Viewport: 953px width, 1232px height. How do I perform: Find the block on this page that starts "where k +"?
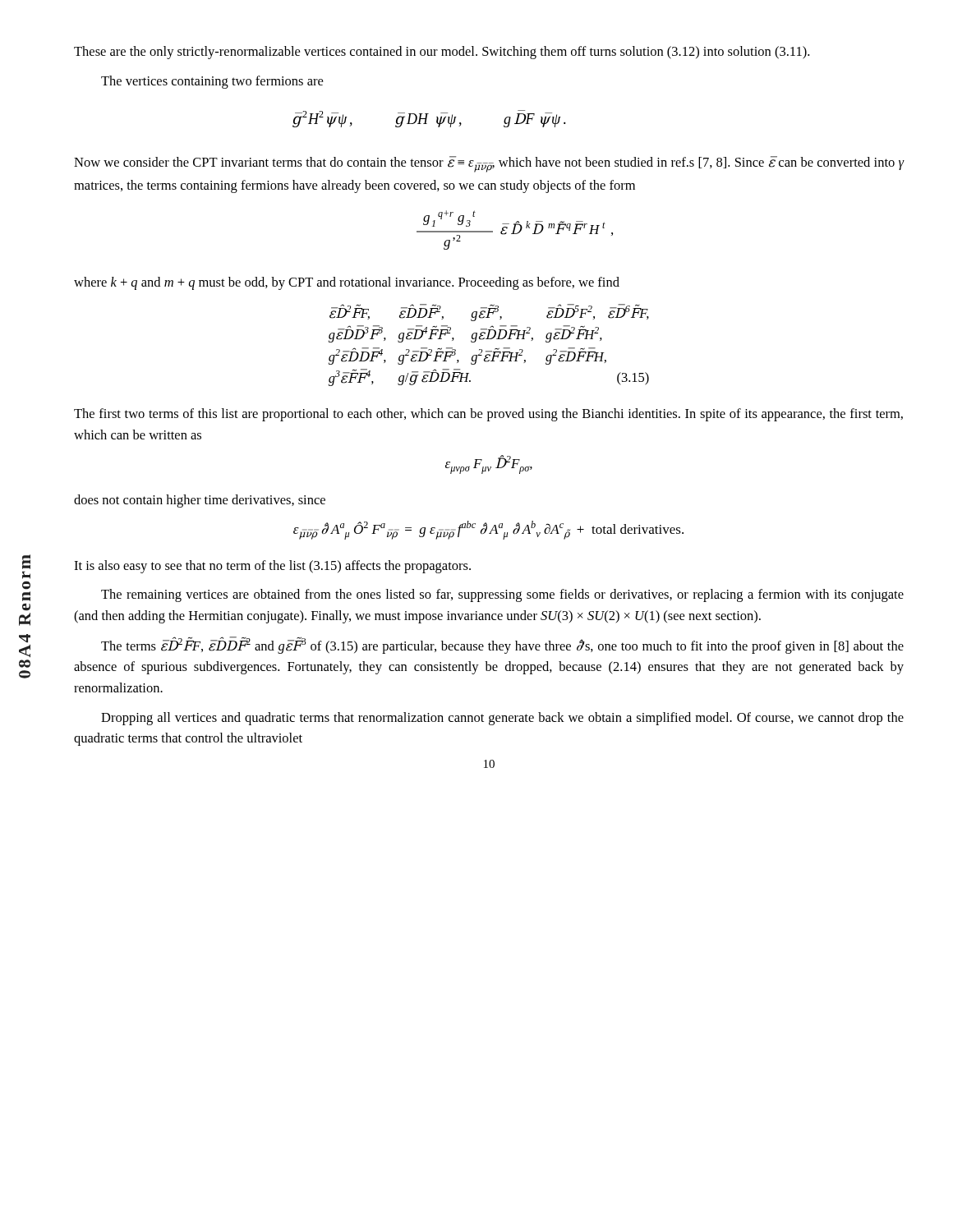(x=489, y=283)
